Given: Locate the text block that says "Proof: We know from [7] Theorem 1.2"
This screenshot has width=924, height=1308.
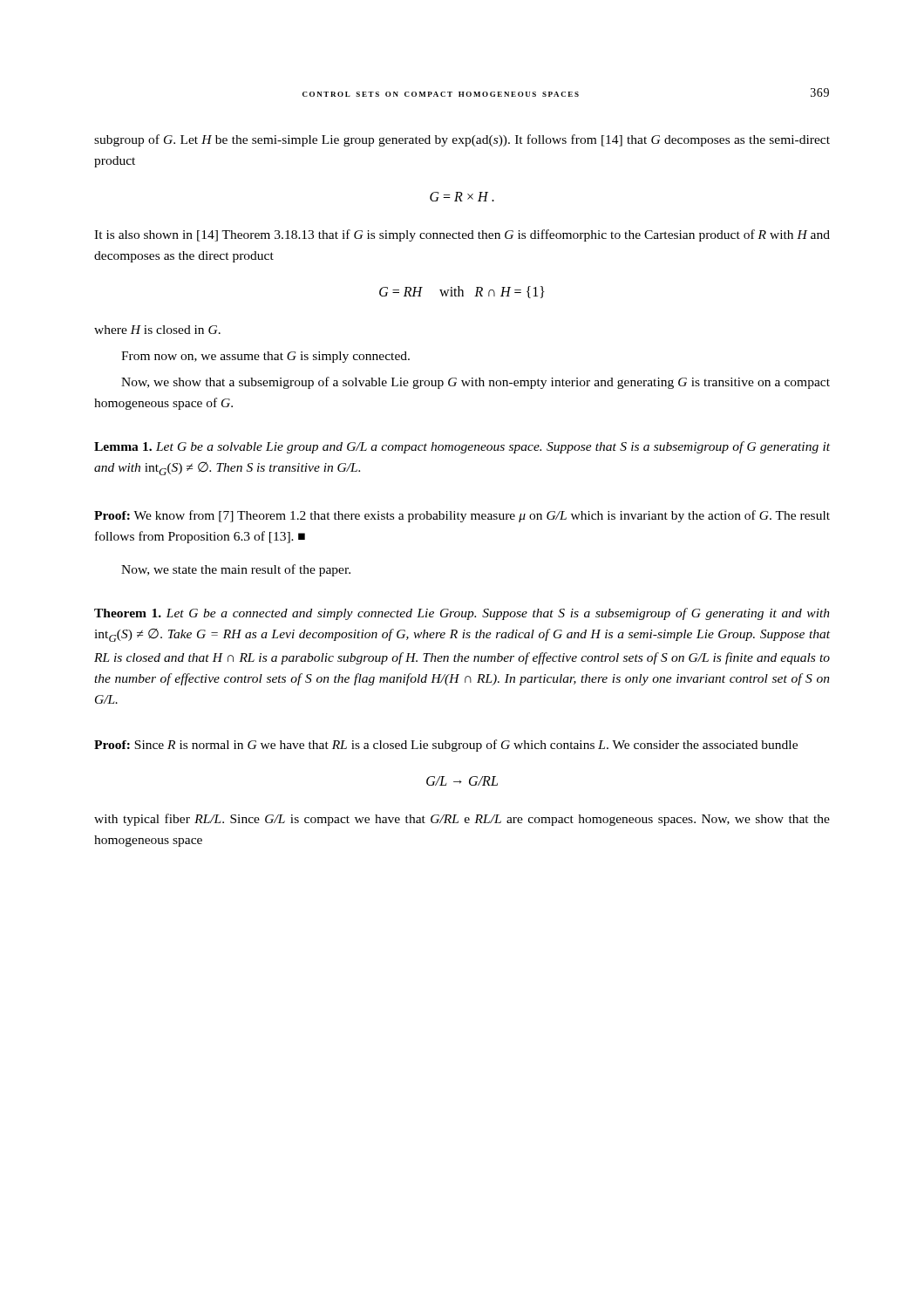Looking at the screenshot, I should pos(462,525).
